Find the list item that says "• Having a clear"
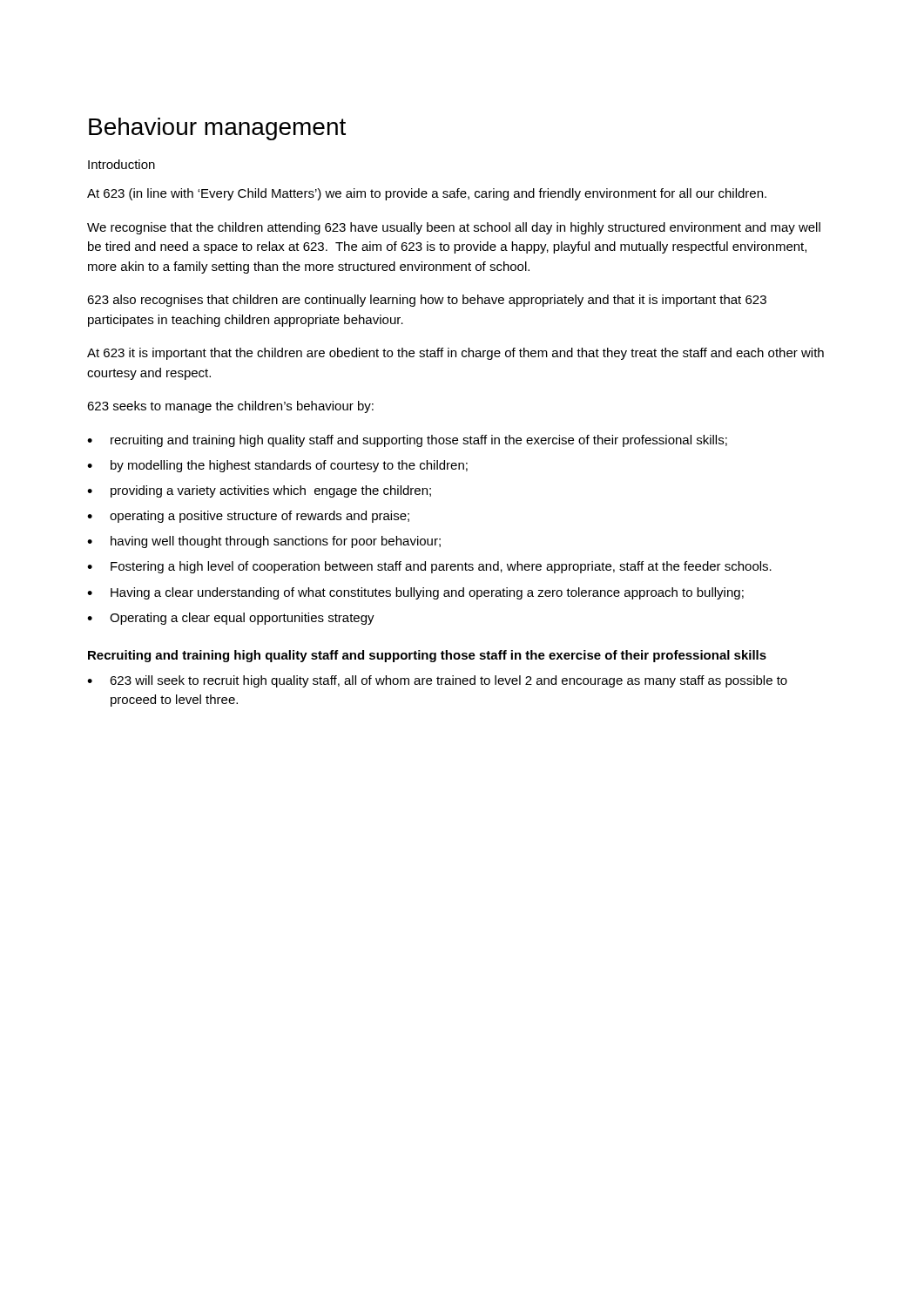Viewport: 924px width, 1307px height. pyautogui.click(x=462, y=594)
